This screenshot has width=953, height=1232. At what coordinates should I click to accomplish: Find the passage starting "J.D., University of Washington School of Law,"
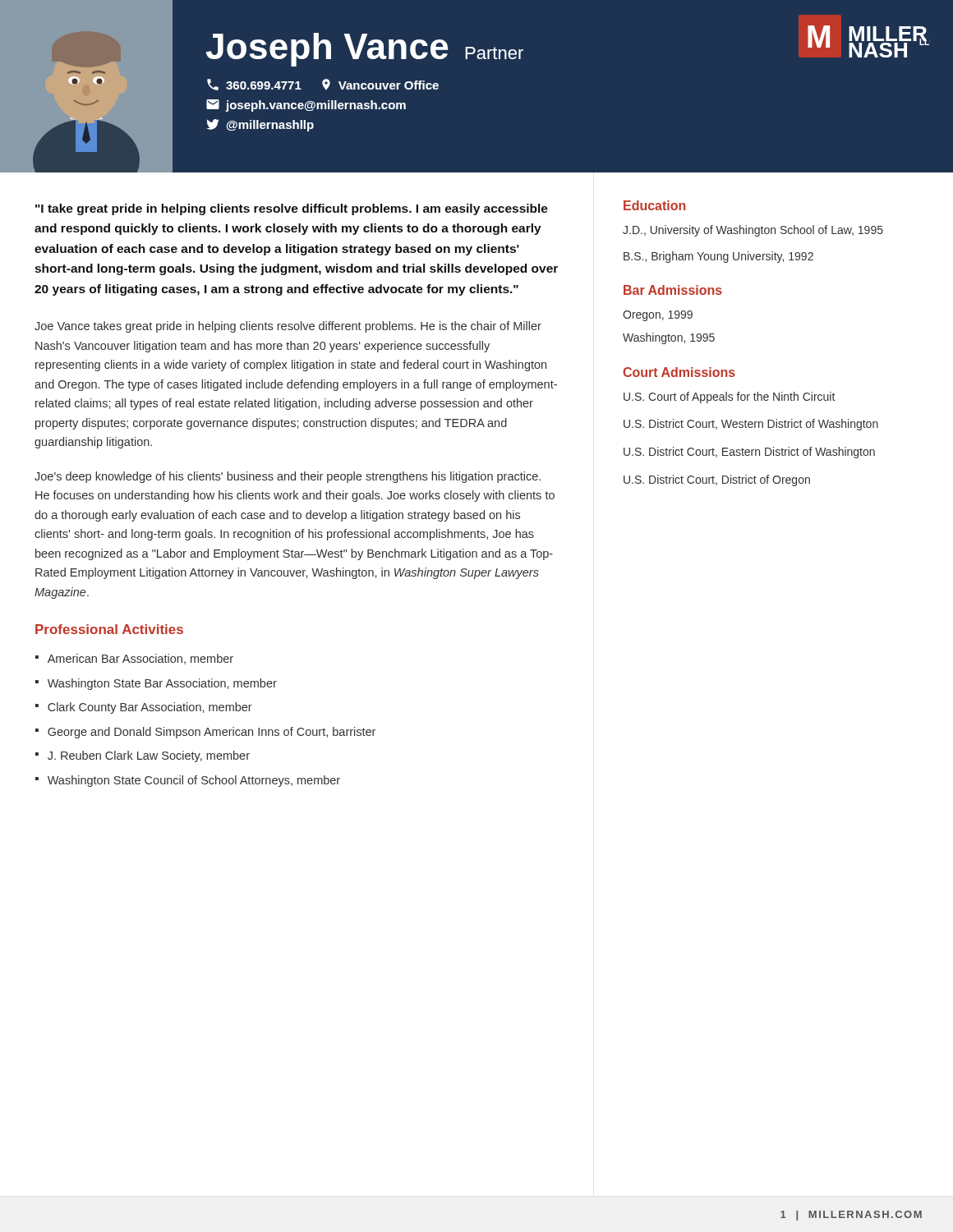coord(753,230)
